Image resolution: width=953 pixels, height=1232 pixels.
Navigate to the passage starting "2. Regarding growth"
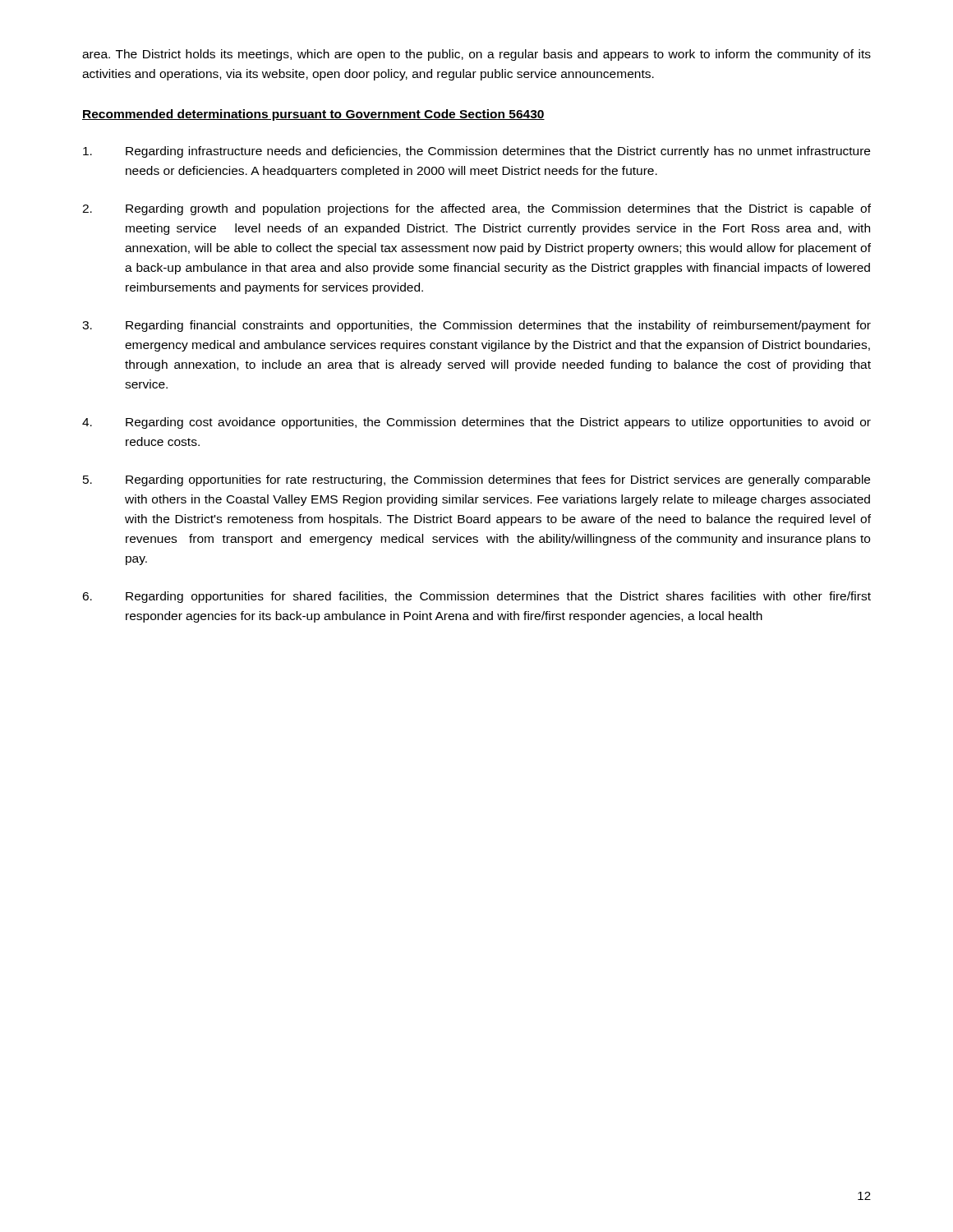[476, 248]
